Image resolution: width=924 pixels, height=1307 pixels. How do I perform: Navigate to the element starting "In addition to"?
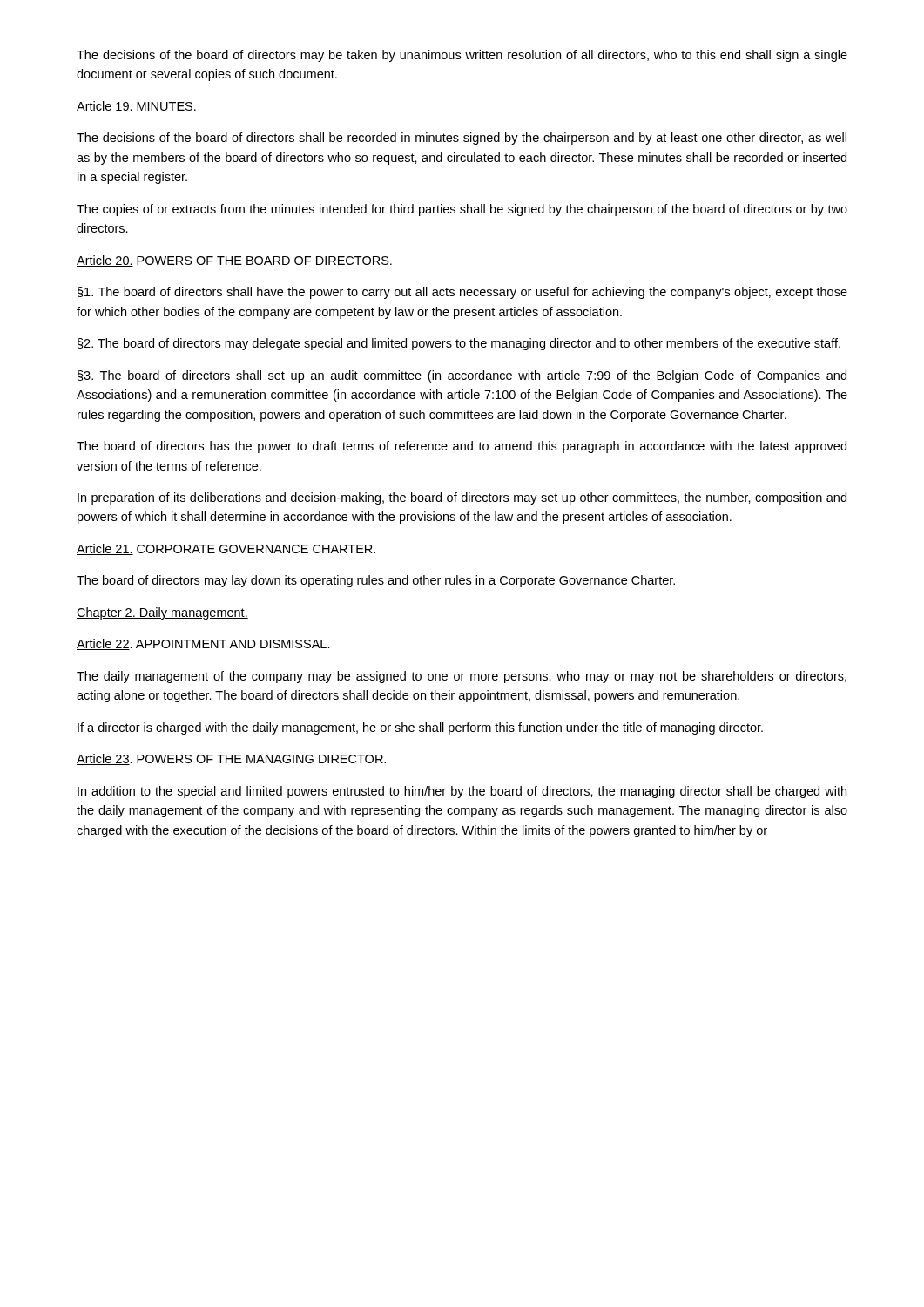[462, 810]
